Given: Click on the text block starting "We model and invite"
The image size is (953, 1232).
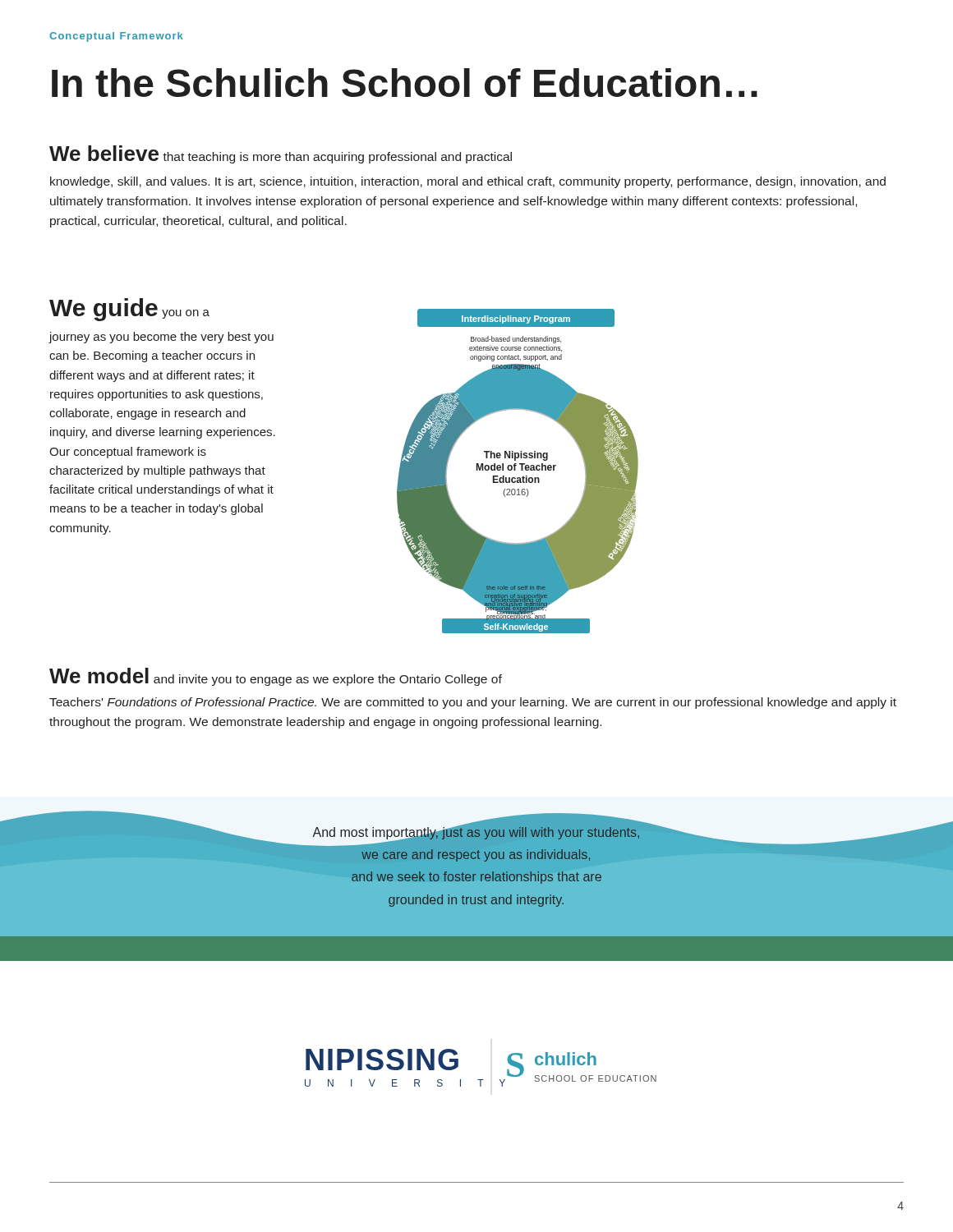Looking at the screenshot, I should 476,698.
